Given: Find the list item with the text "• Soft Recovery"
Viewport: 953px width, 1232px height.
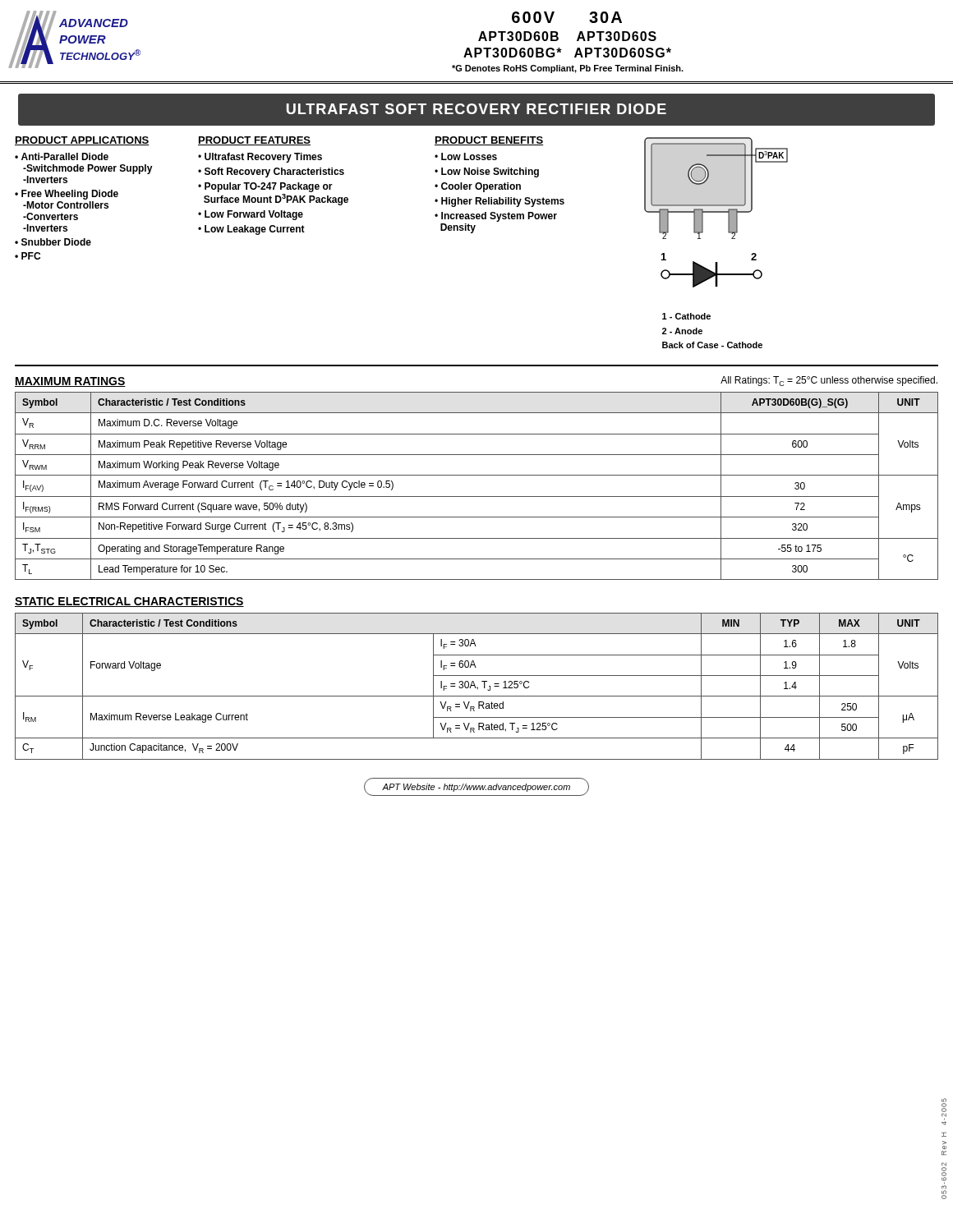Looking at the screenshot, I should 271,172.
